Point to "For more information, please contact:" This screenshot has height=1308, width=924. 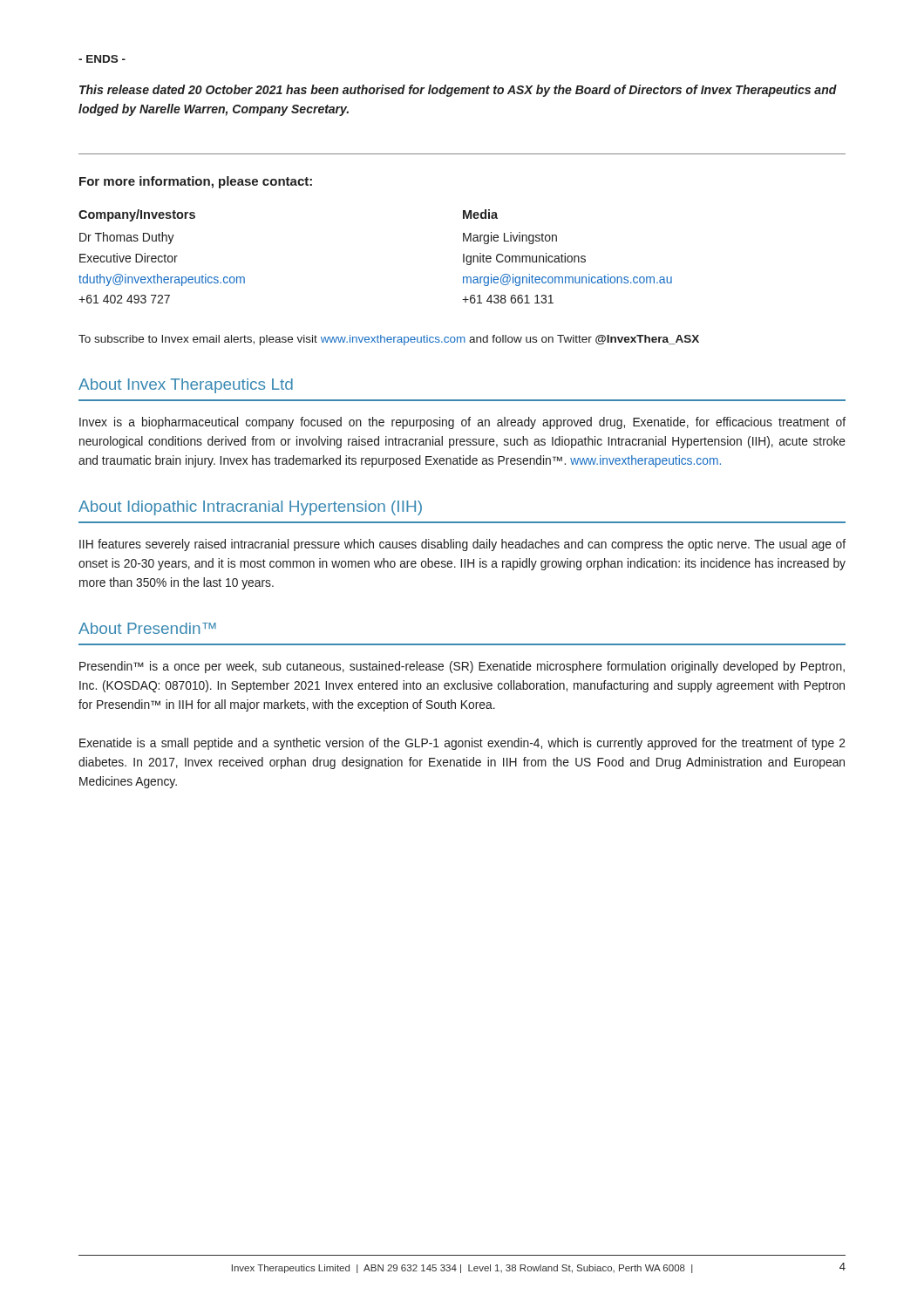click(196, 181)
